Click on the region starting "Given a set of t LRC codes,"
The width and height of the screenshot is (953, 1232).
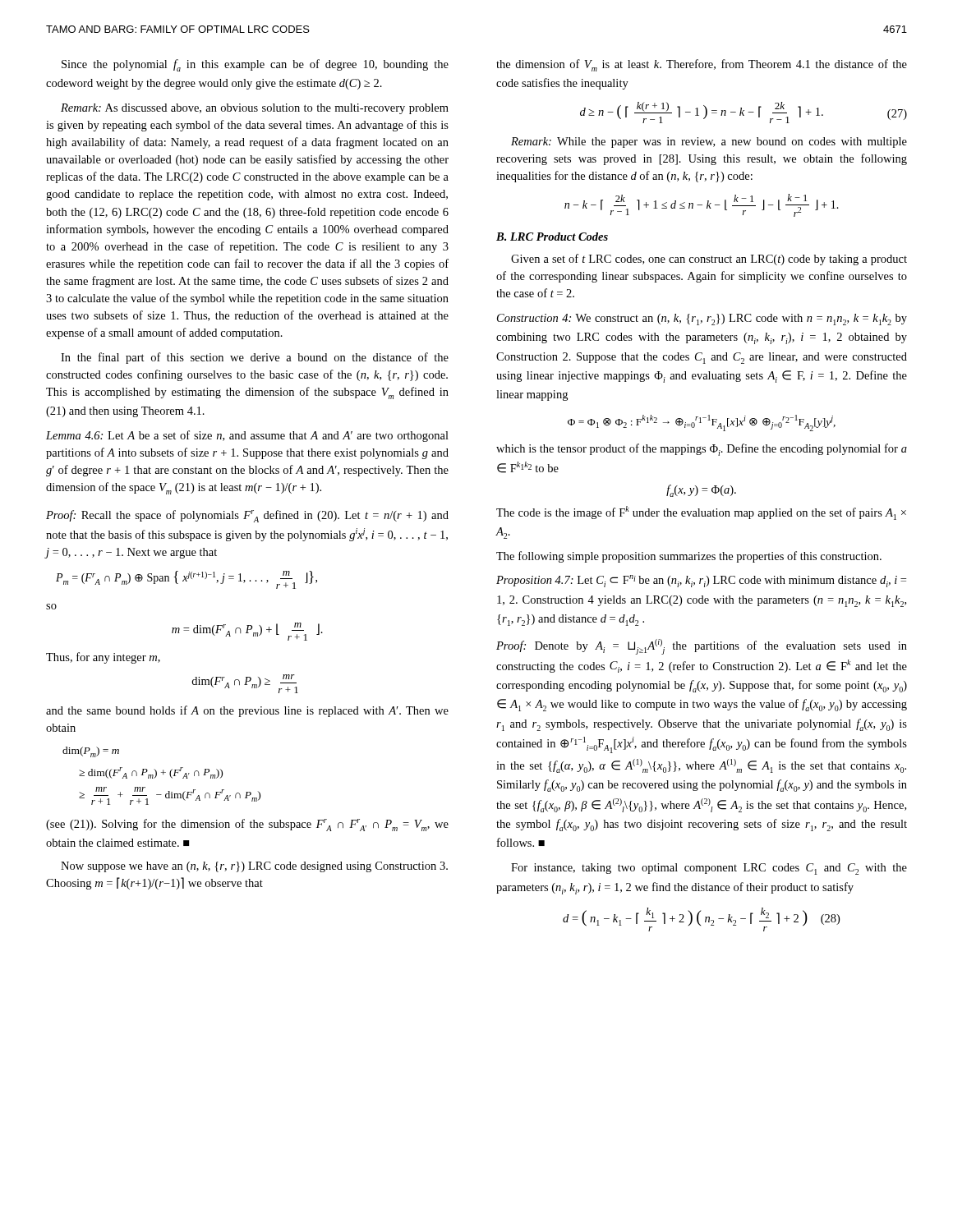[702, 276]
